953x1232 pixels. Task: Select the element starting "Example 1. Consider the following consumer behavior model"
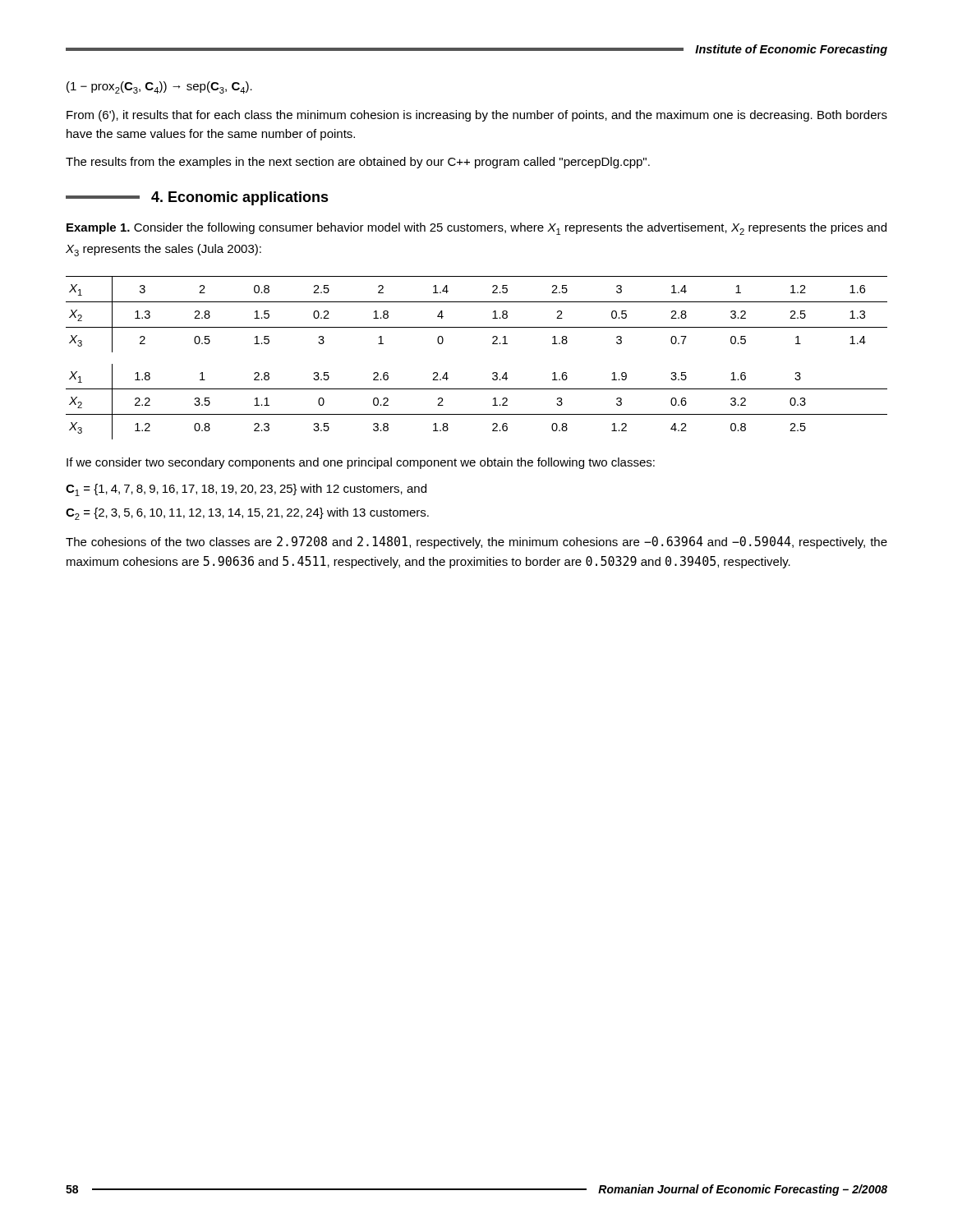[x=476, y=239]
